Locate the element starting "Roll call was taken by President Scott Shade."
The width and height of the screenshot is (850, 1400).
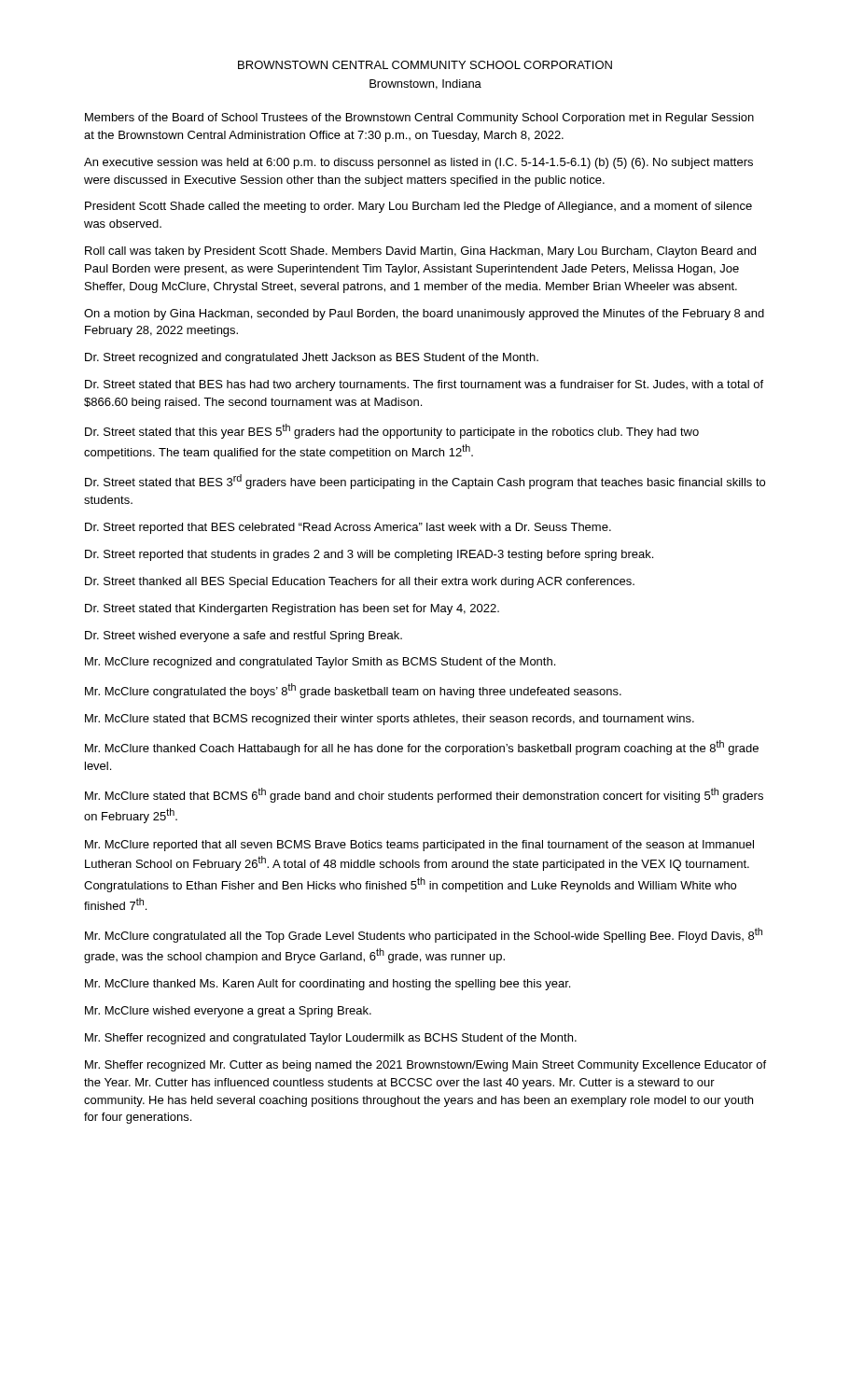420,268
